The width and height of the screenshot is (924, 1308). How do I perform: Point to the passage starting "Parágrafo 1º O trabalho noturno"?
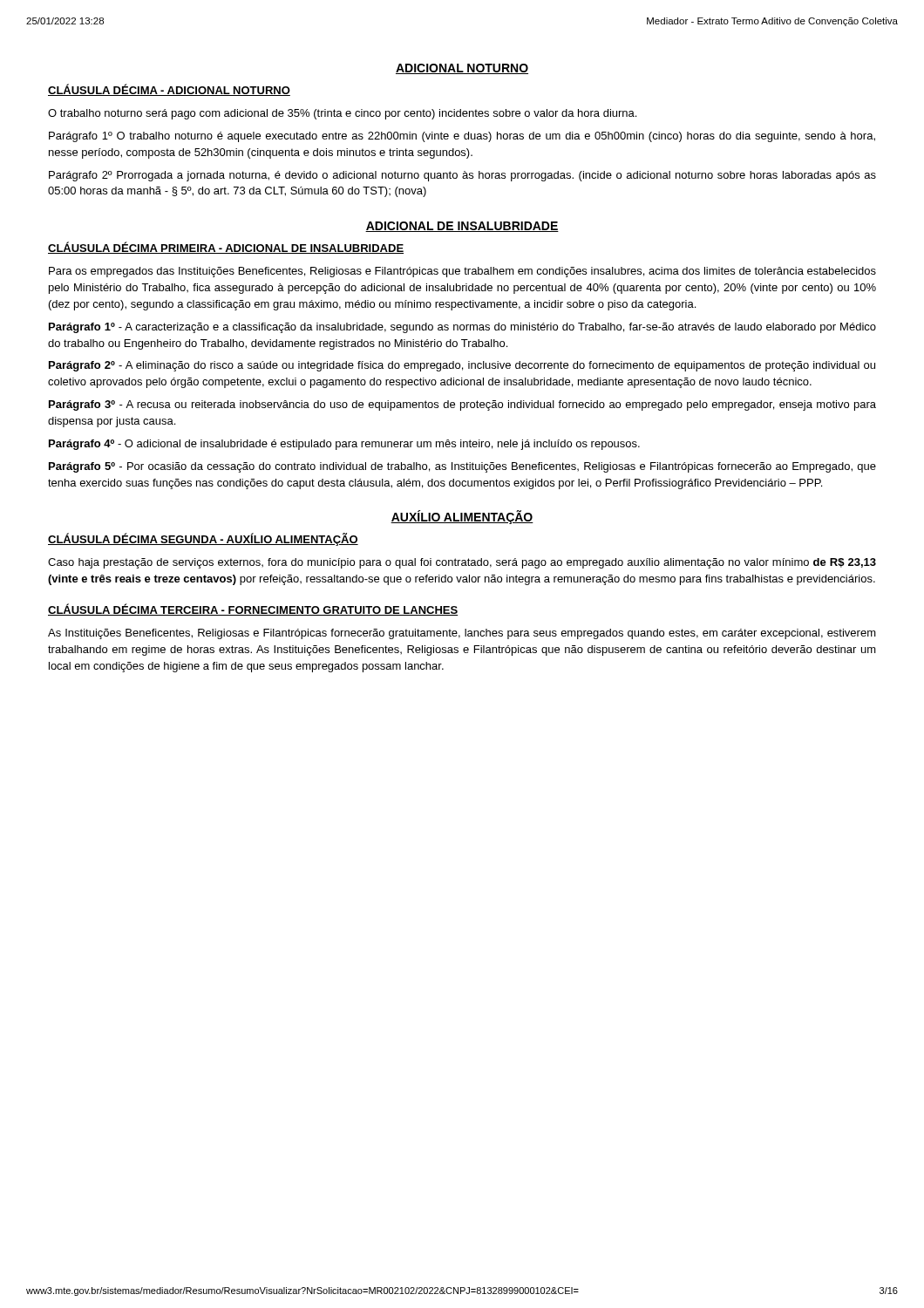[x=462, y=144]
